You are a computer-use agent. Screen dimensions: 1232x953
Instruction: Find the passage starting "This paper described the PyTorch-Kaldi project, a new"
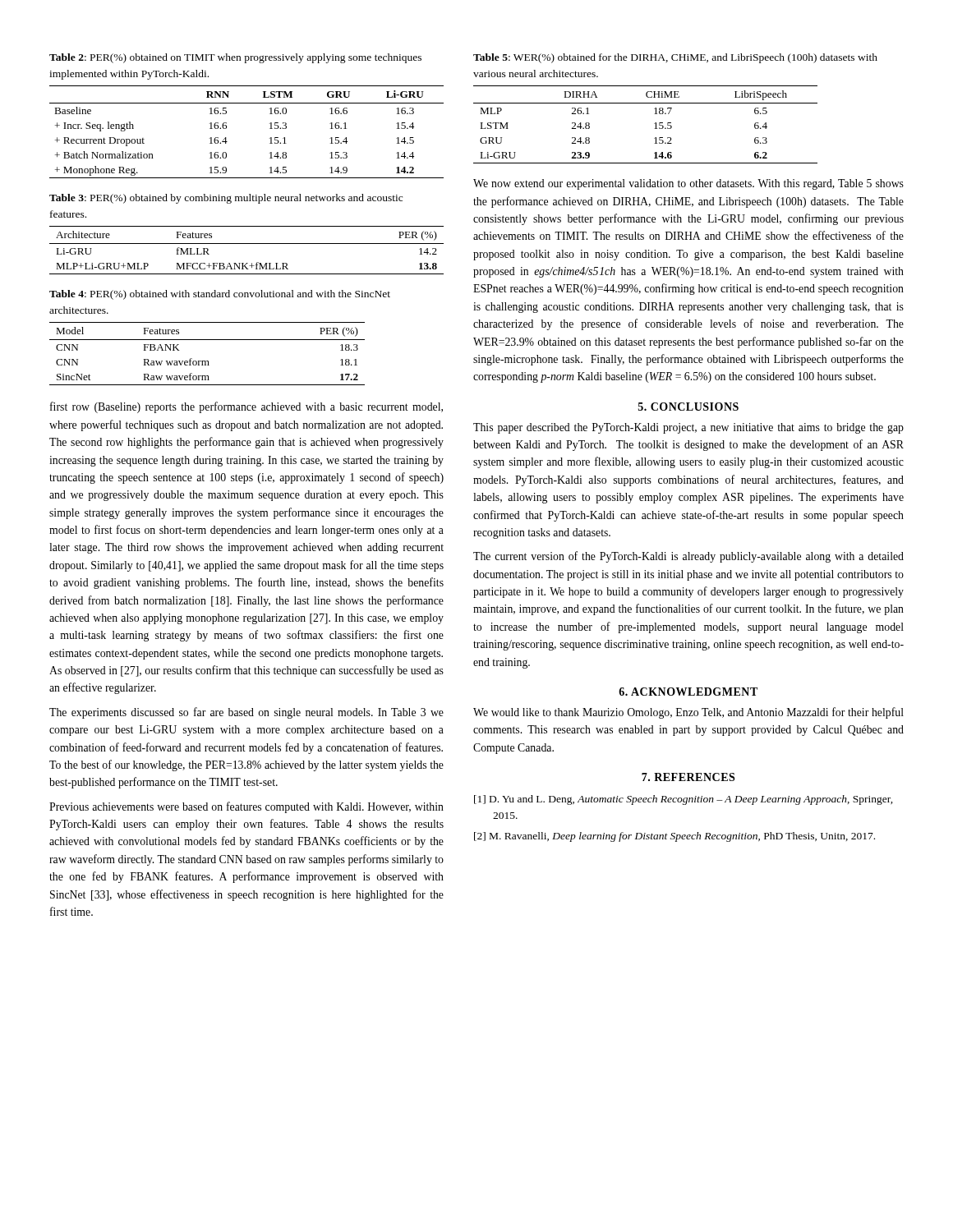(x=688, y=480)
